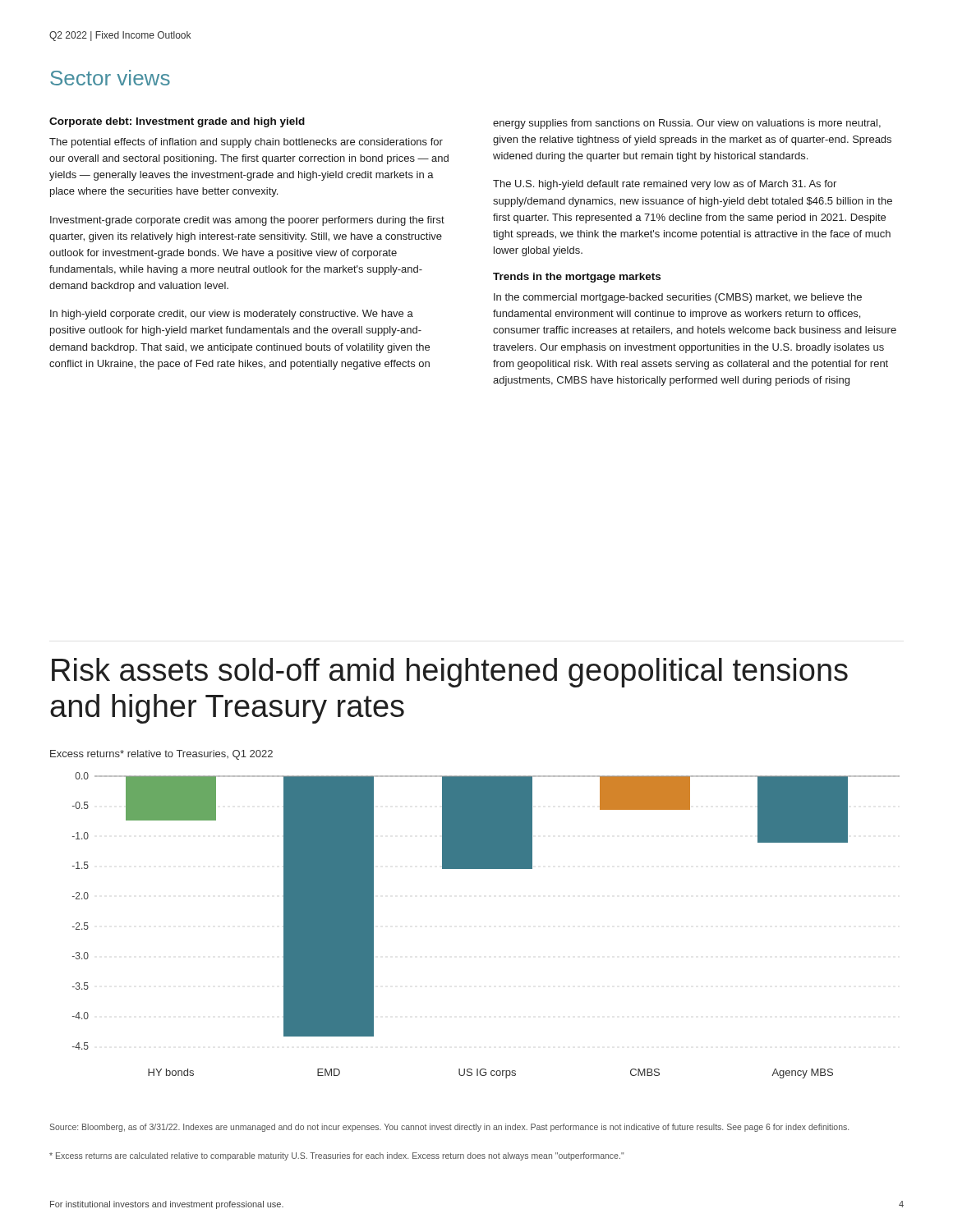Find "Sector views" on this page
This screenshot has width=953, height=1232.
tap(110, 78)
